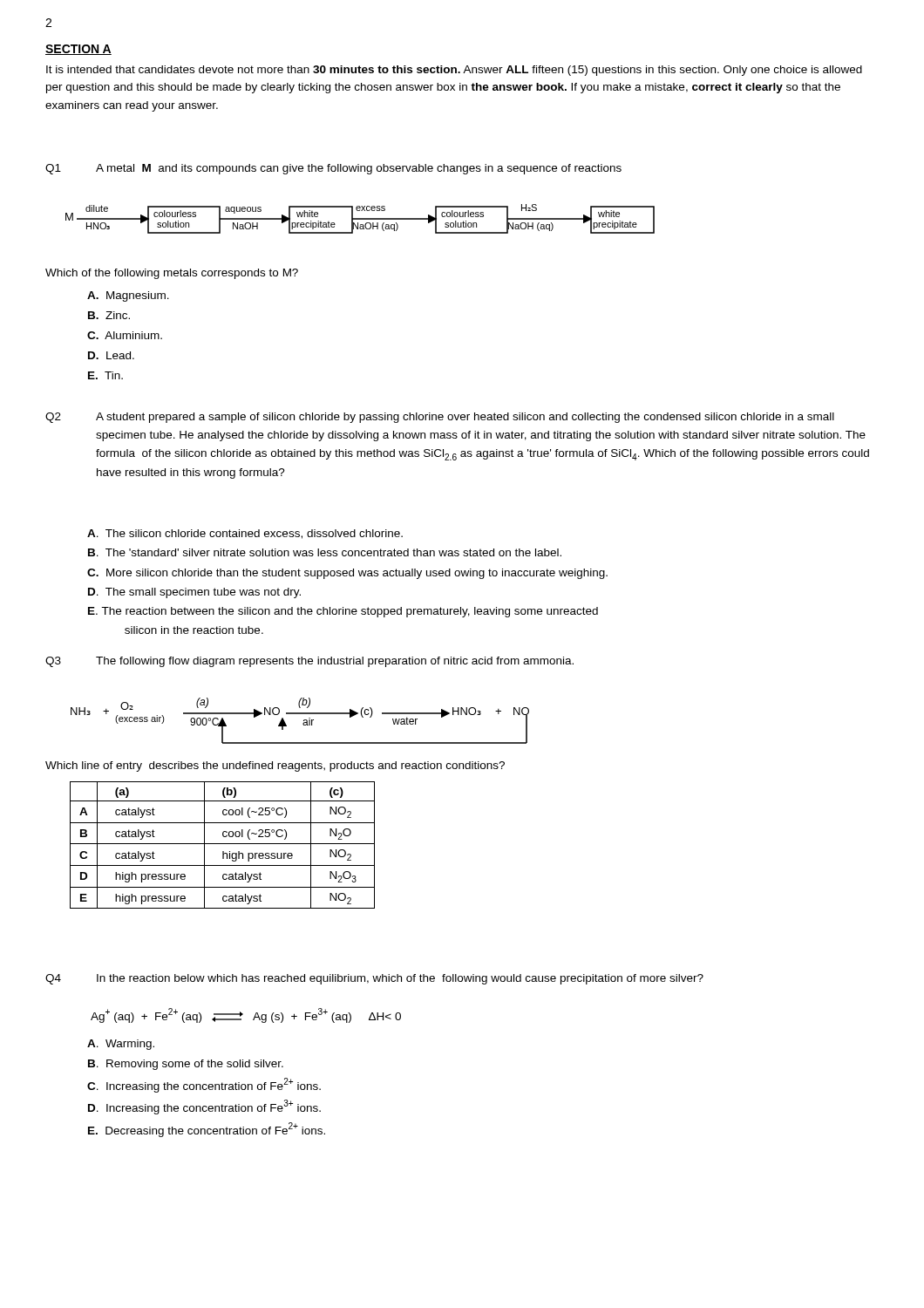
Task: Select the list item containing "B. The 'standard'"
Action: (325, 553)
